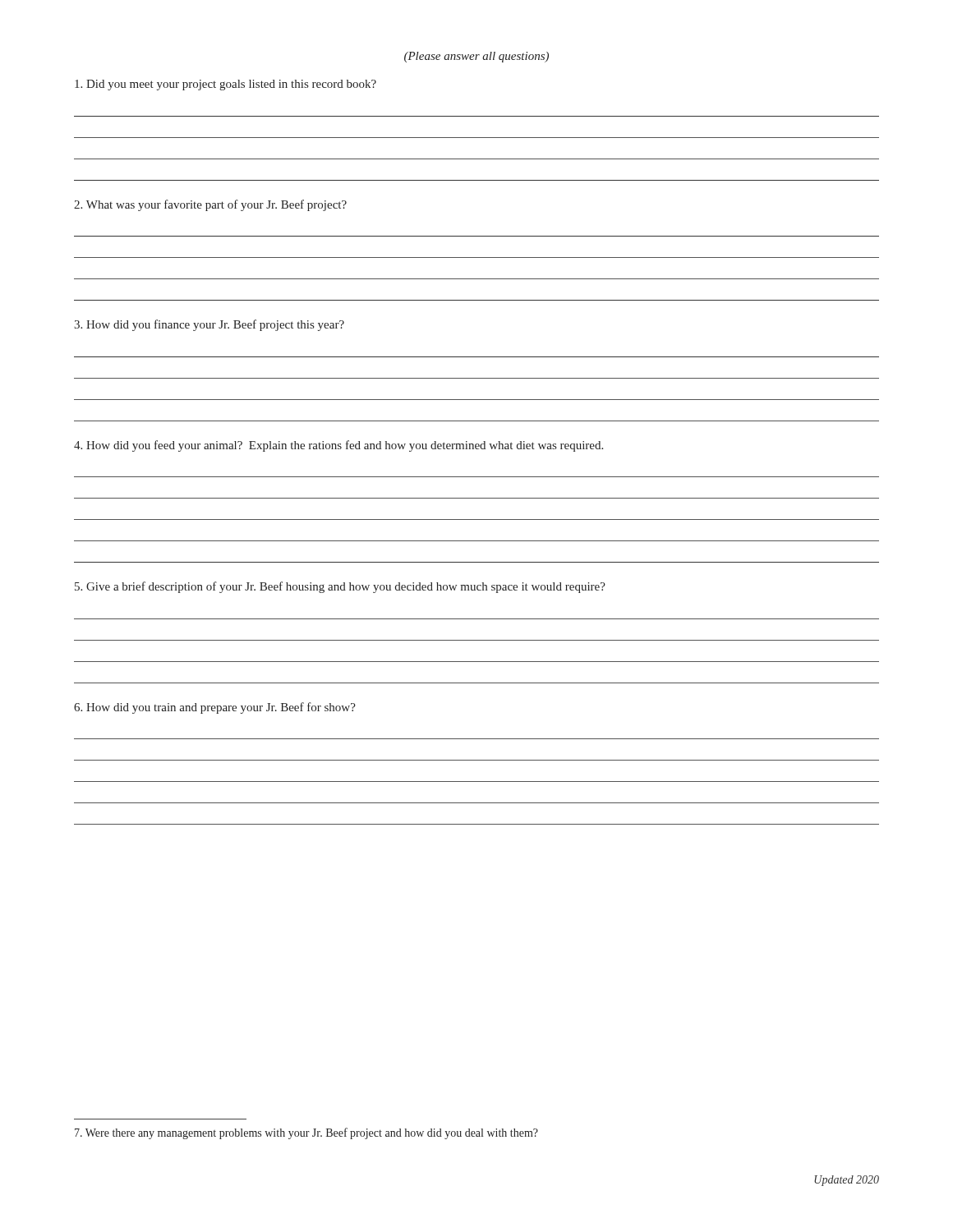Find the passage starting "2. What was your favorite part of your"
Viewport: 953px width, 1232px height.
tap(210, 204)
